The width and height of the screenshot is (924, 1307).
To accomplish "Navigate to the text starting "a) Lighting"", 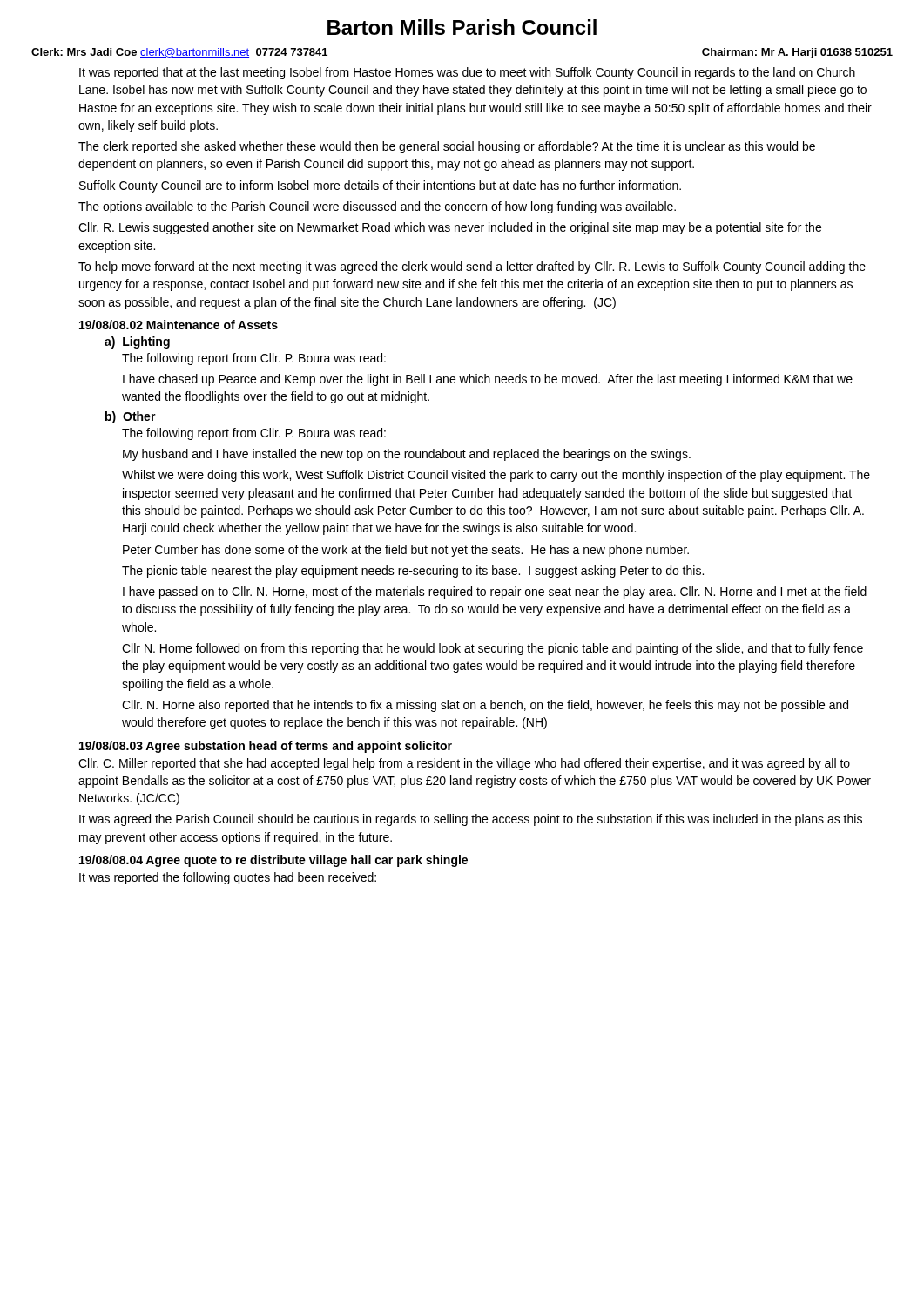I will 137,341.
